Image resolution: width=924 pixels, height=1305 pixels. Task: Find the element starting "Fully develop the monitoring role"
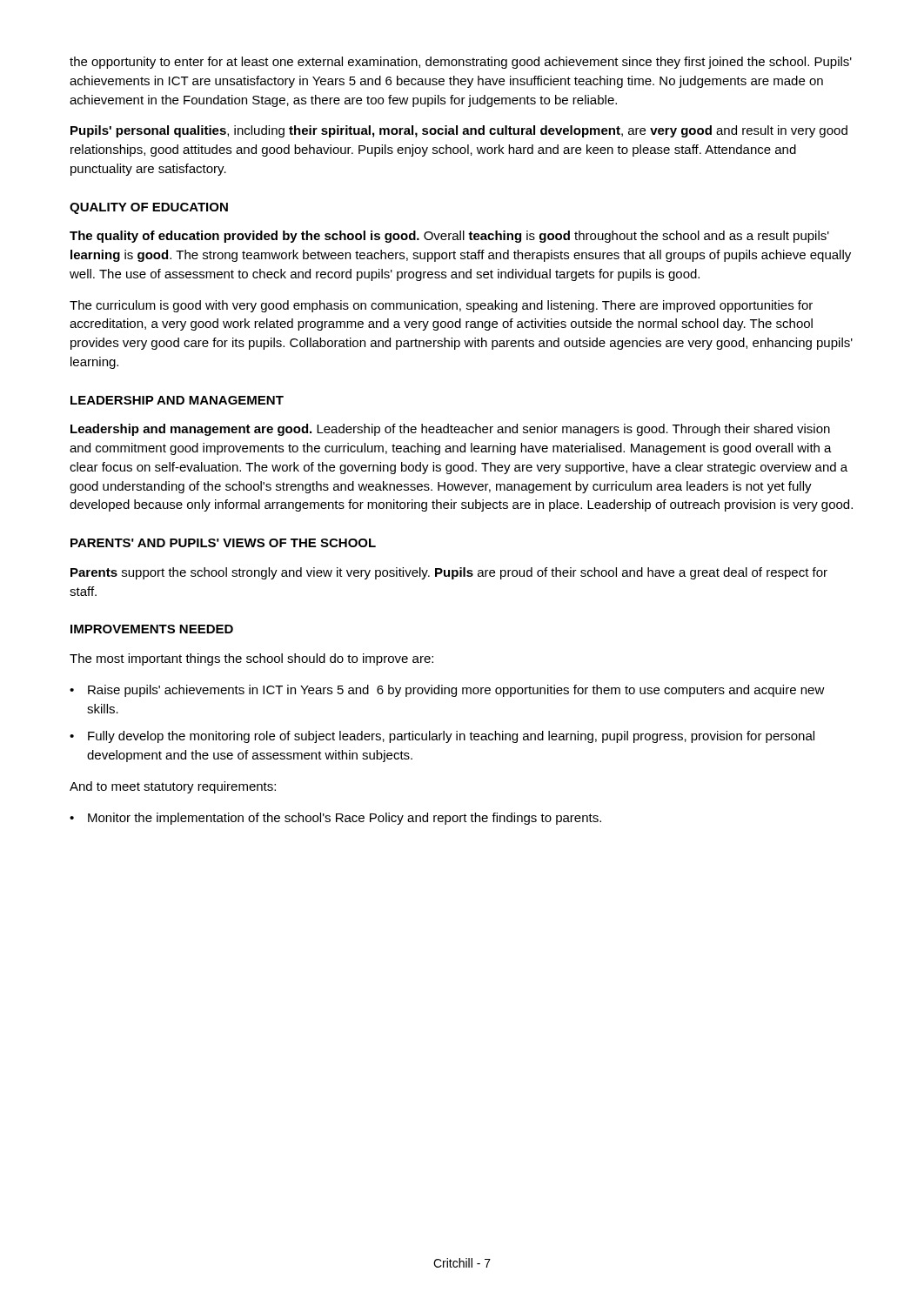(451, 745)
